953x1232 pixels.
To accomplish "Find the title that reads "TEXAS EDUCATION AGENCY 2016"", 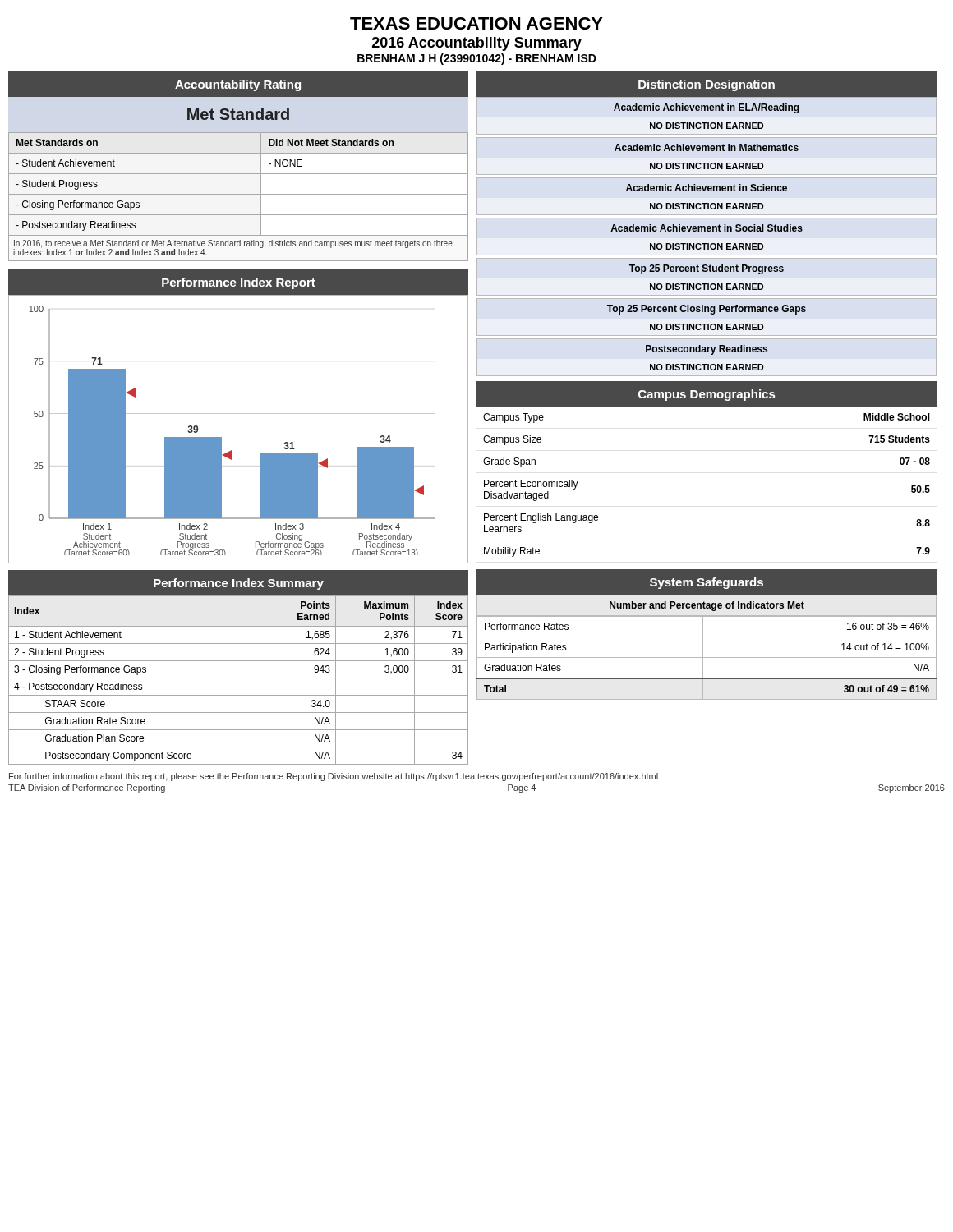I will click(476, 39).
